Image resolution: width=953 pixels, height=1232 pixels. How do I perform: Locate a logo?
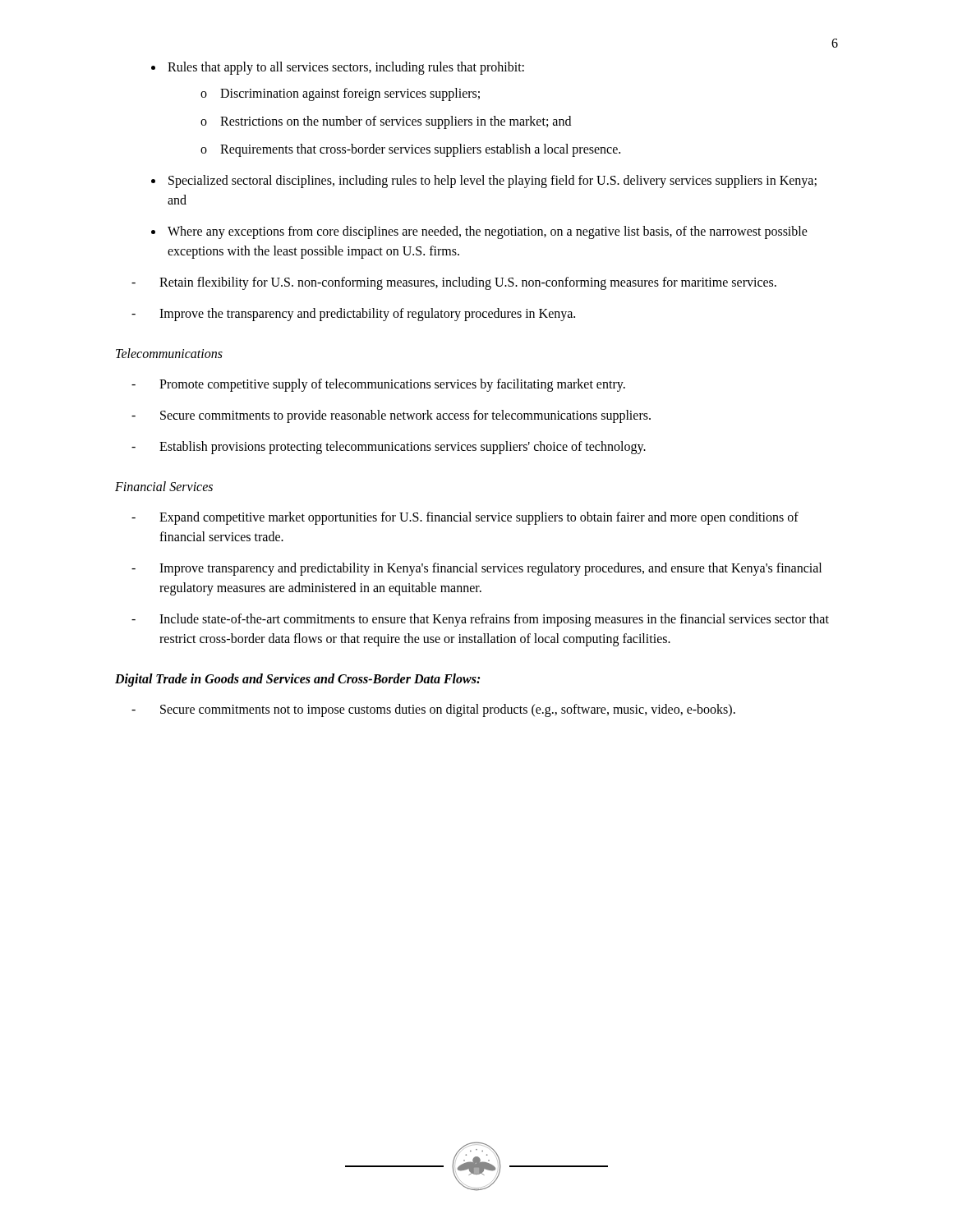tap(476, 1166)
